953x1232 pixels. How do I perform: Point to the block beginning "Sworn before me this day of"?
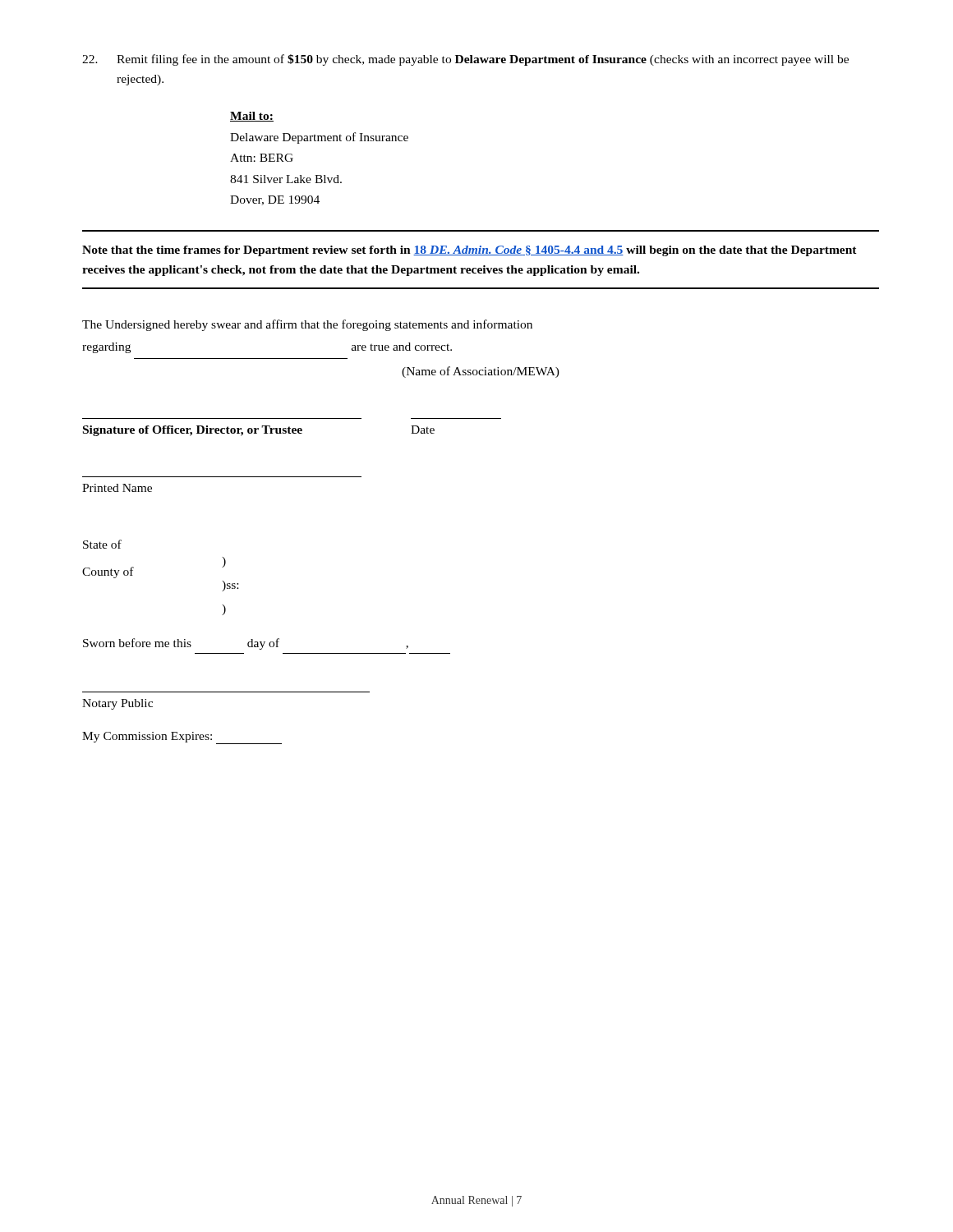tap(266, 644)
